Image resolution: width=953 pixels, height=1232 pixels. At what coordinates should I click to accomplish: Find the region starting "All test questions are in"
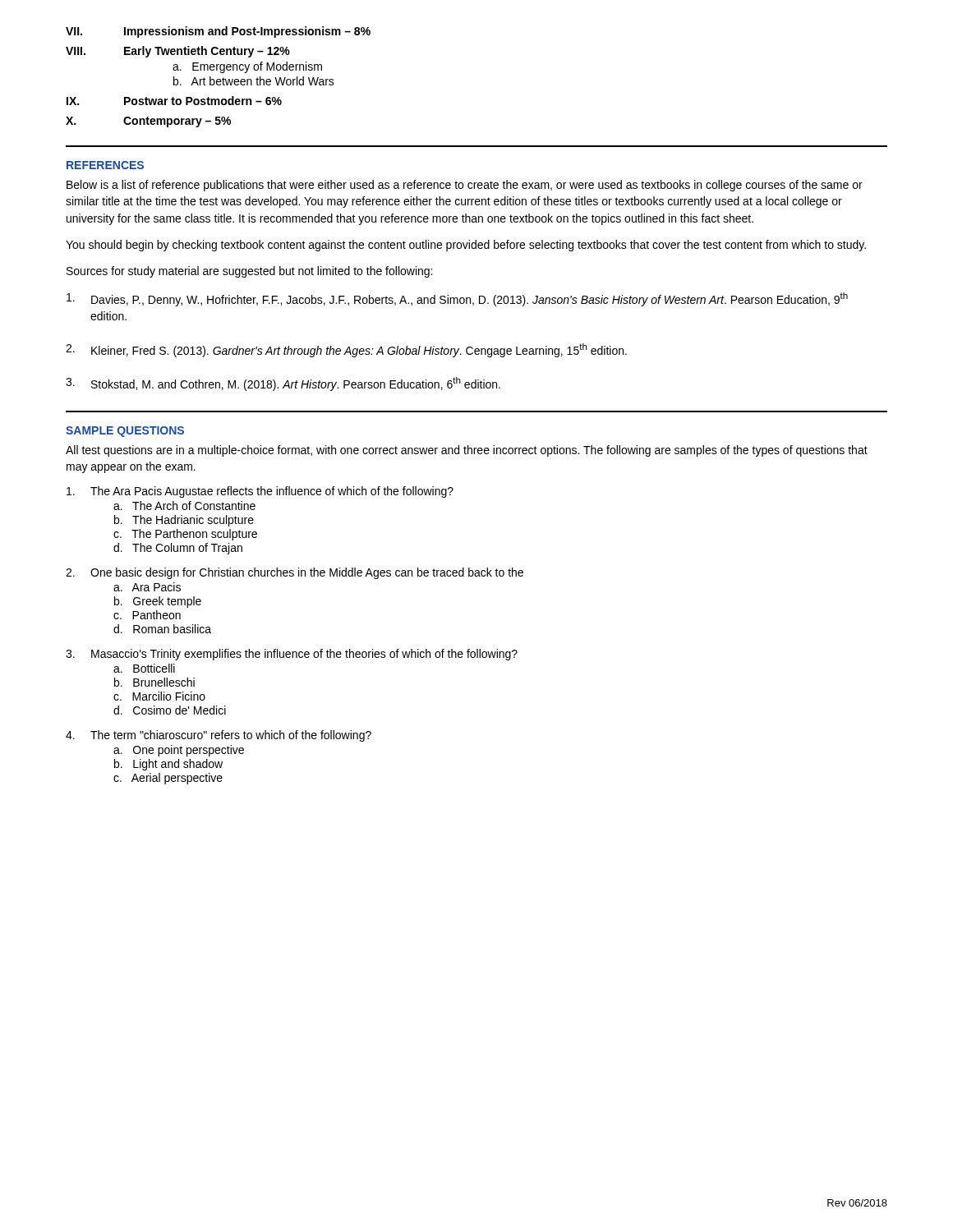pyautogui.click(x=466, y=458)
